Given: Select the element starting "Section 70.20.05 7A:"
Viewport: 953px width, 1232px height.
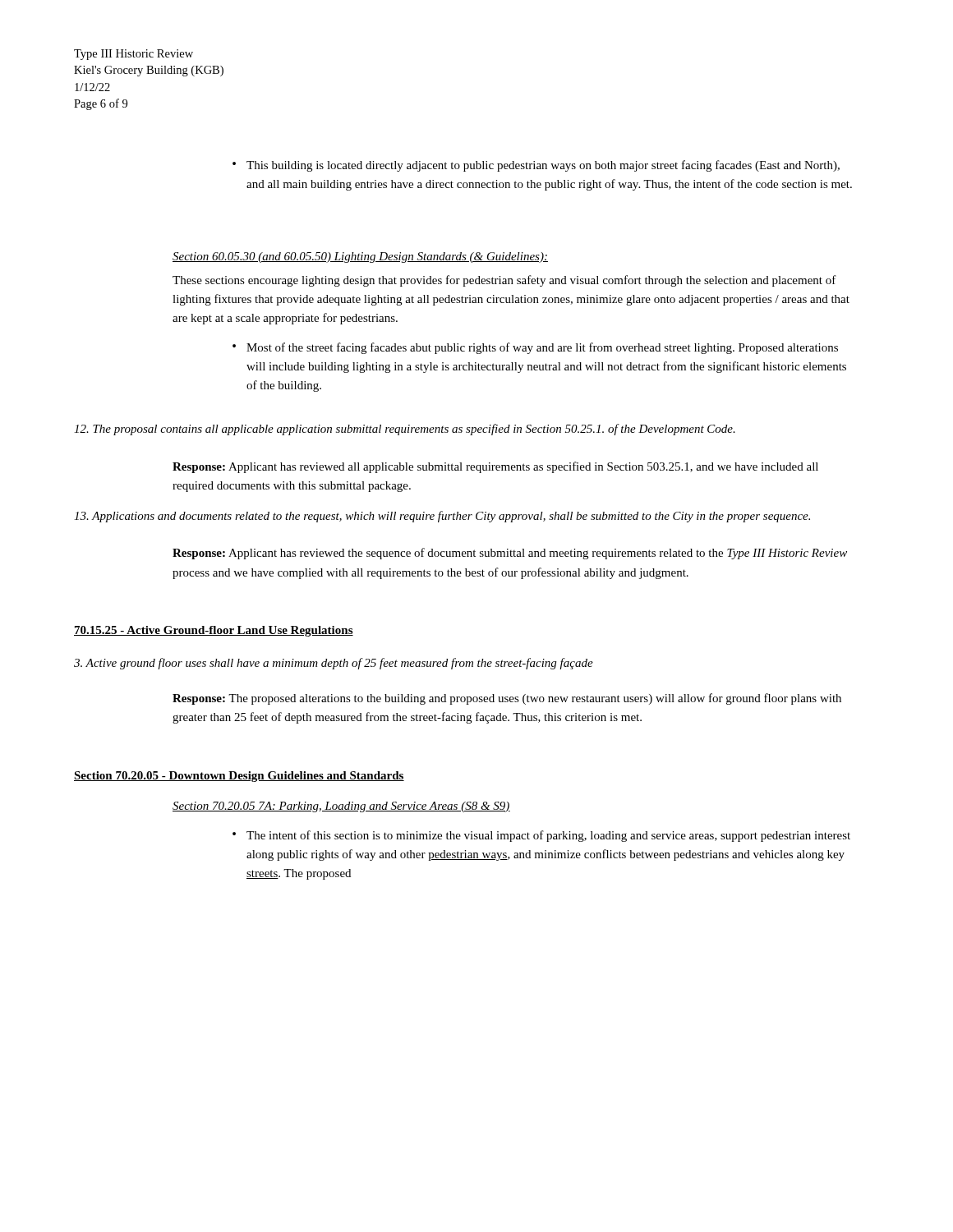Looking at the screenshot, I should coord(341,805).
